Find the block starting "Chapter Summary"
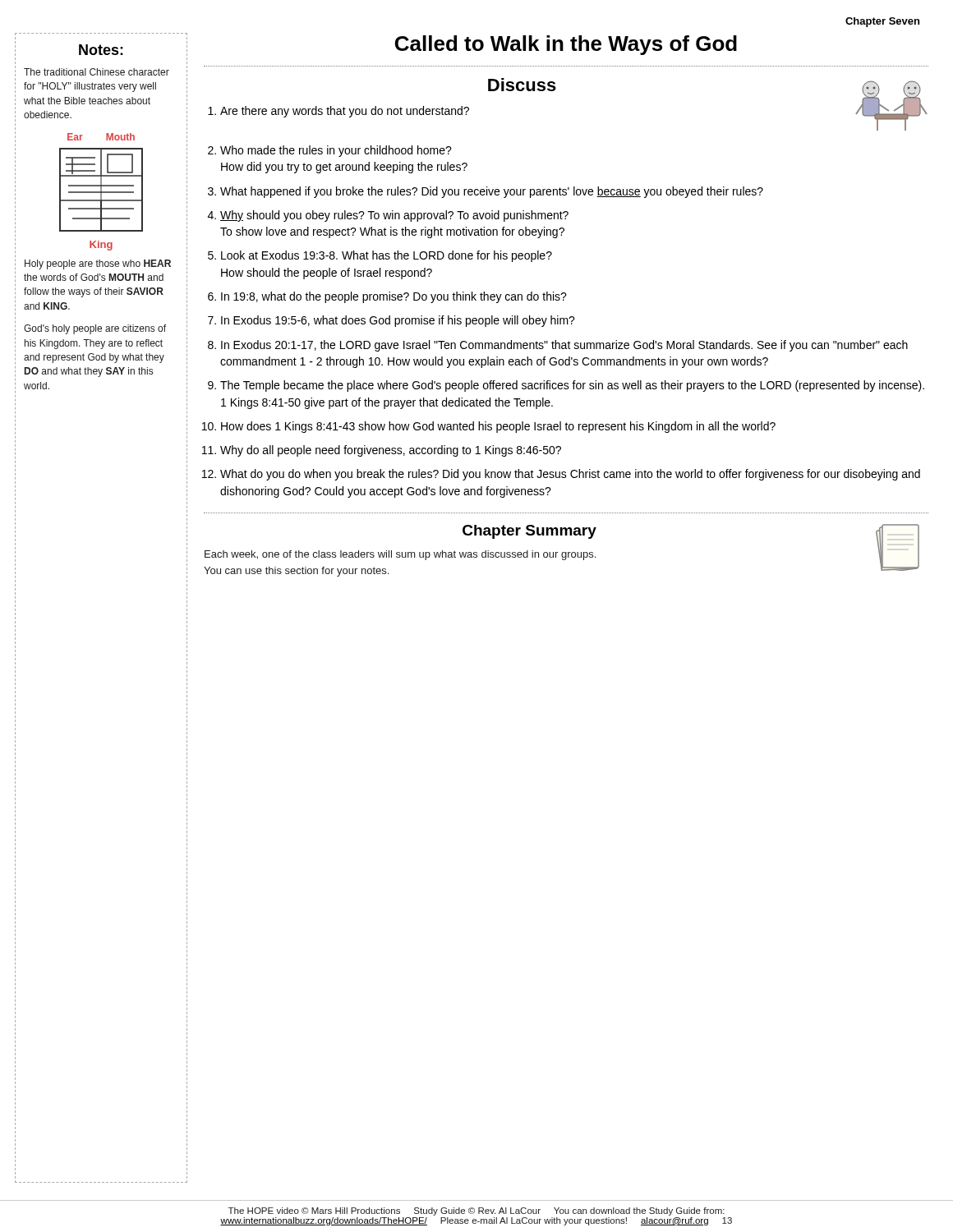953x1232 pixels. pyautogui.click(x=529, y=530)
